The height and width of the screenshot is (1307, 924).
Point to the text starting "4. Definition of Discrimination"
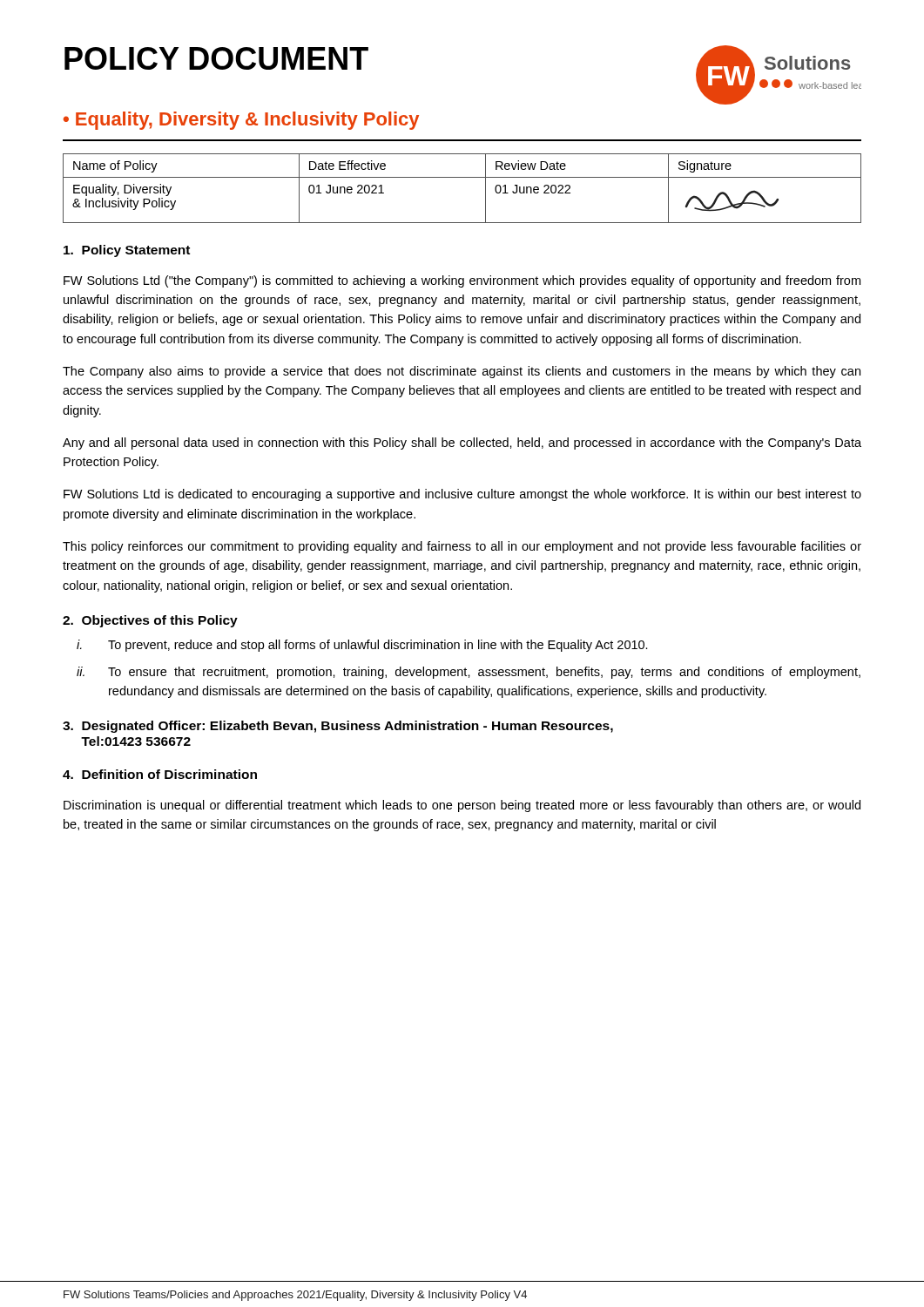pos(160,774)
